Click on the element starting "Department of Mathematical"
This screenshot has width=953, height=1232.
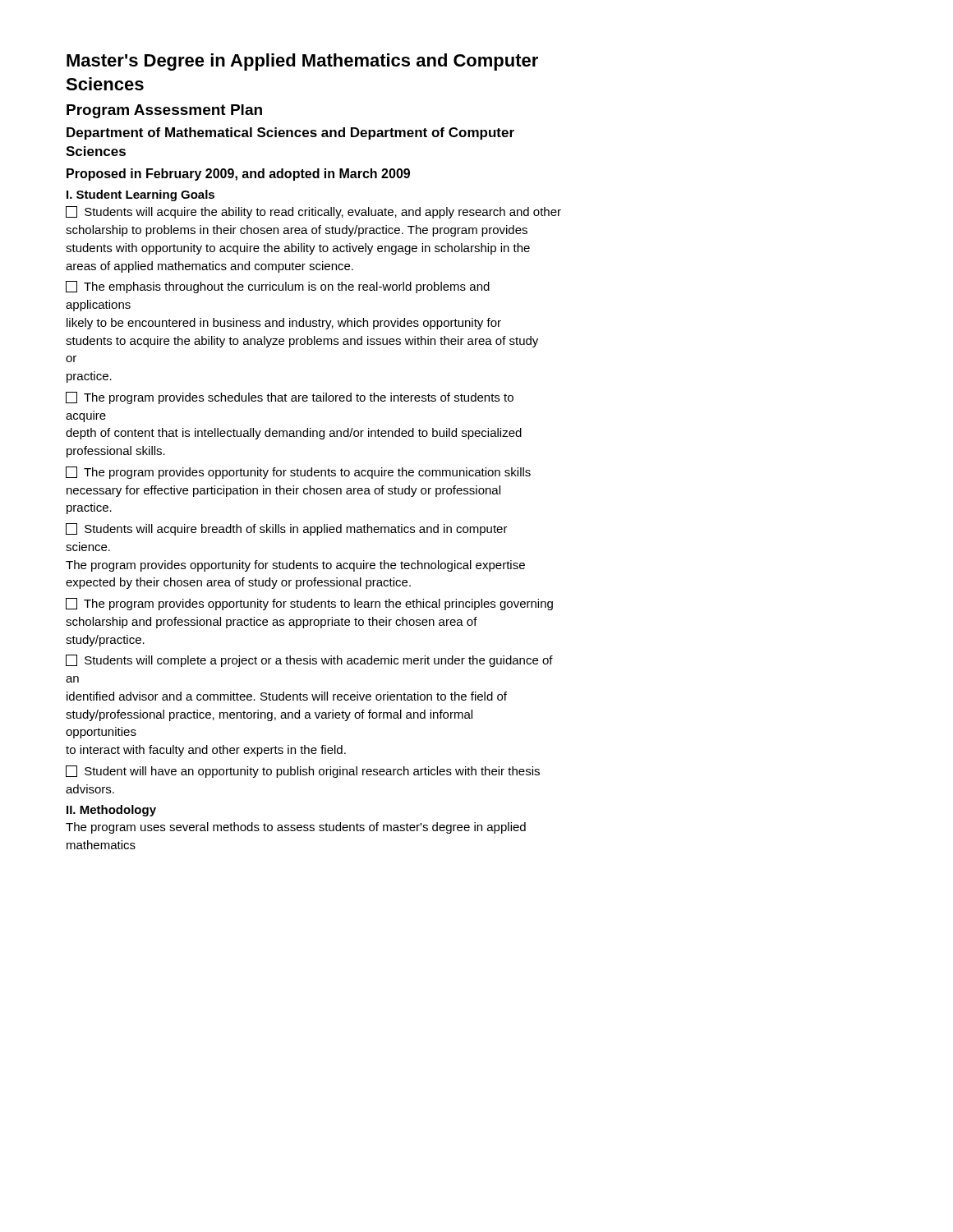476,143
